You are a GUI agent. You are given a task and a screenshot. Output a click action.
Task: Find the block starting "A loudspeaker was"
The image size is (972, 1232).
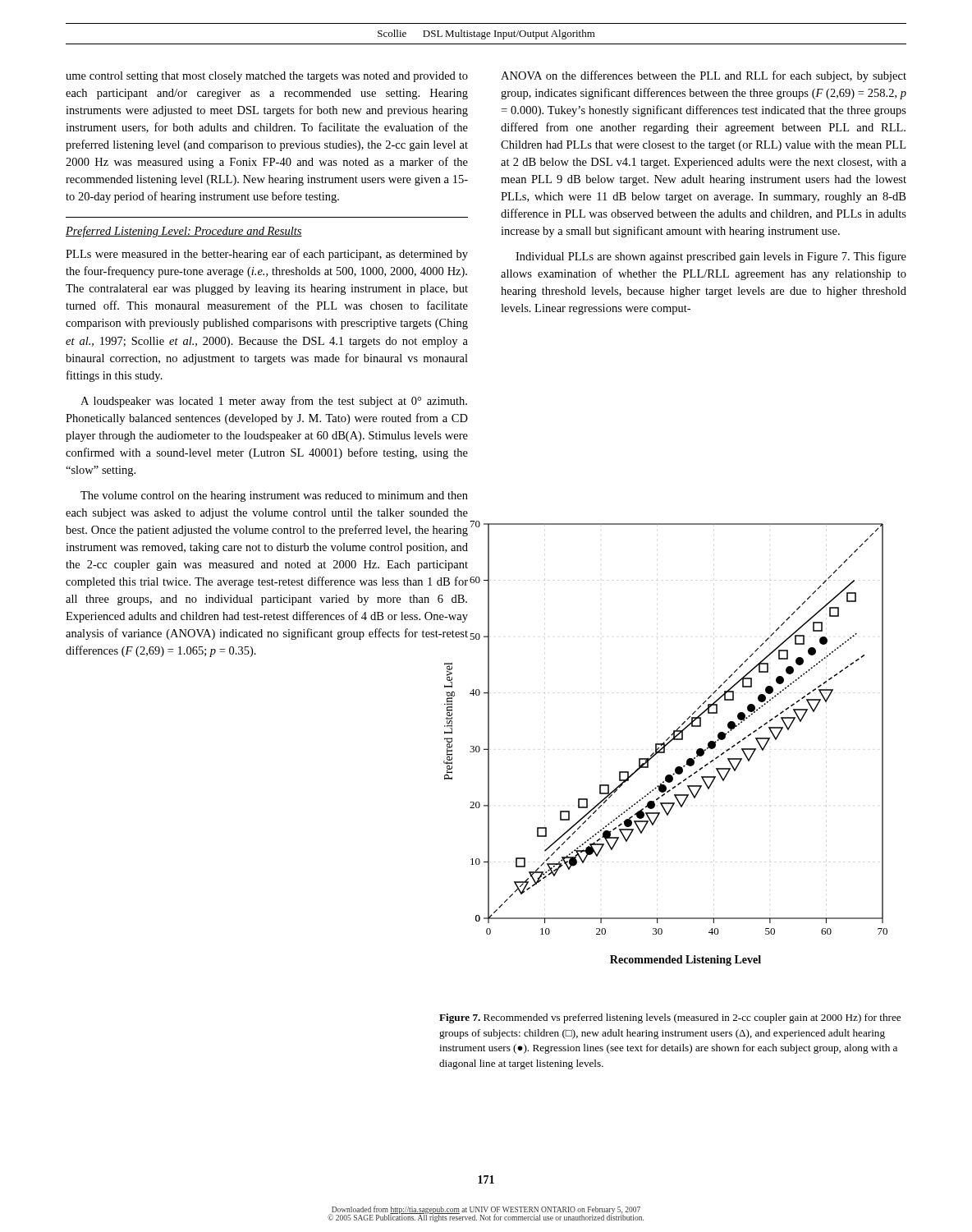(267, 435)
